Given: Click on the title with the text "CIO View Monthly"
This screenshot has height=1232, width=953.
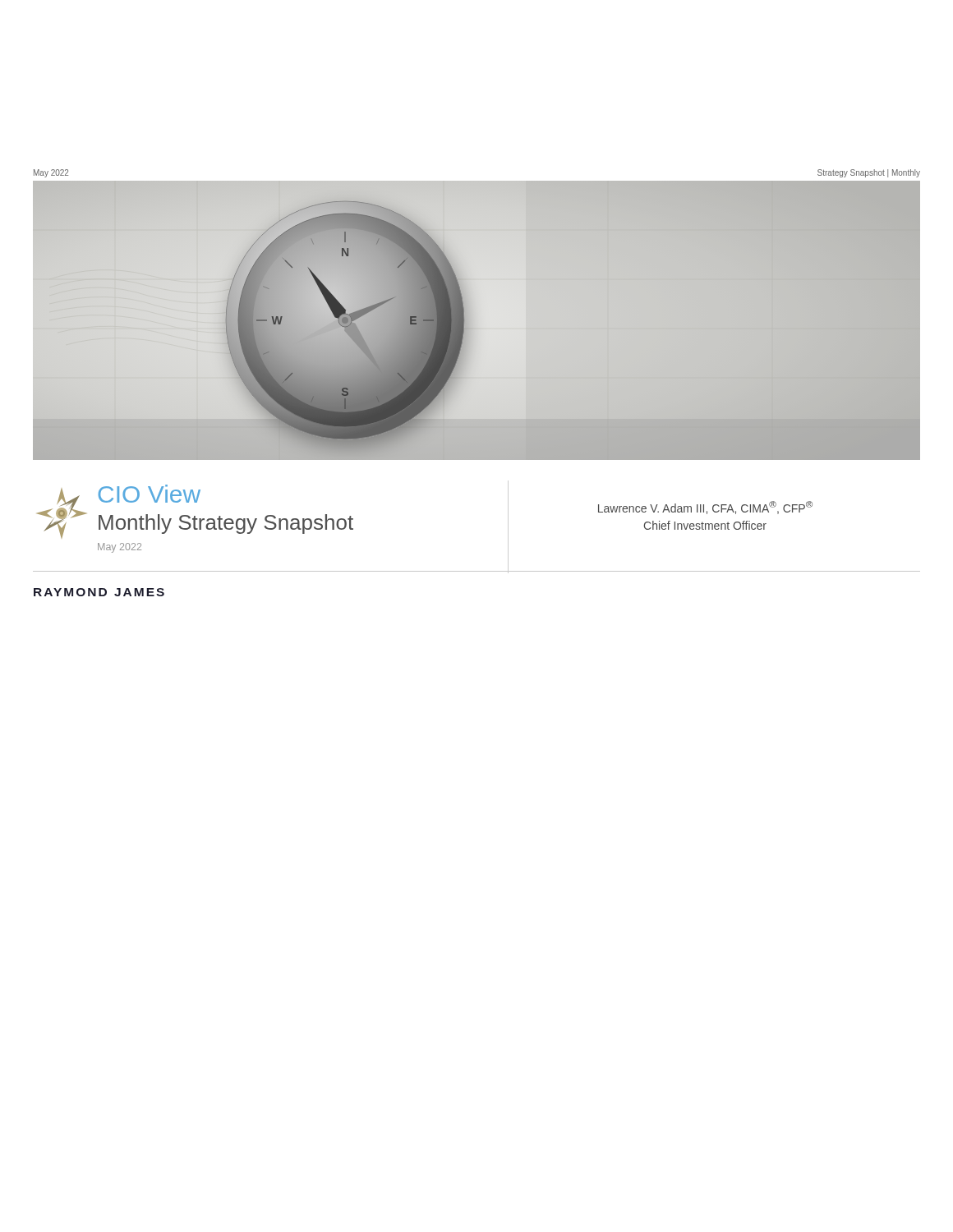Looking at the screenshot, I should [286, 517].
